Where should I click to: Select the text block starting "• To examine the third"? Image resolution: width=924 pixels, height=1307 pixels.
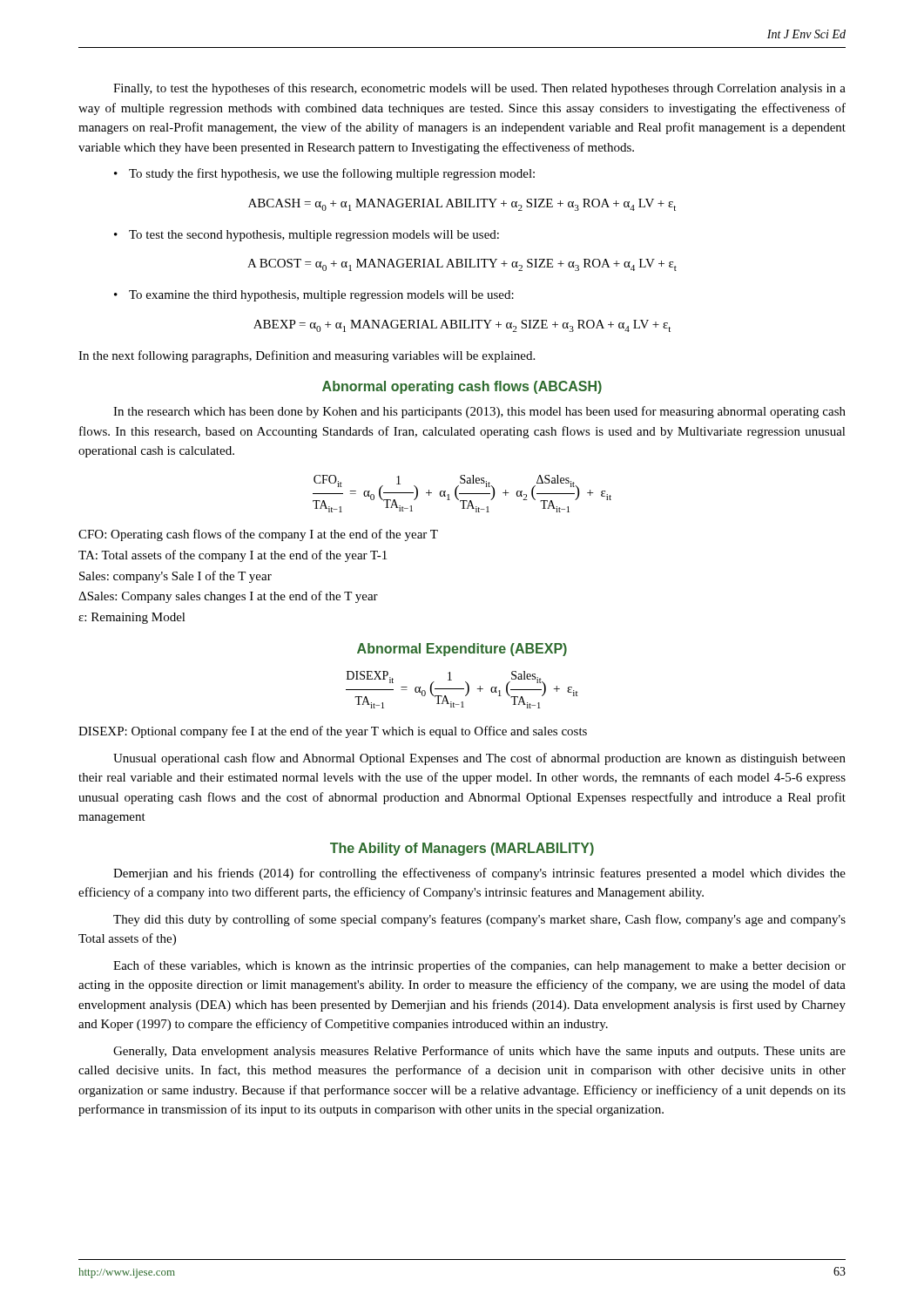point(314,295)
